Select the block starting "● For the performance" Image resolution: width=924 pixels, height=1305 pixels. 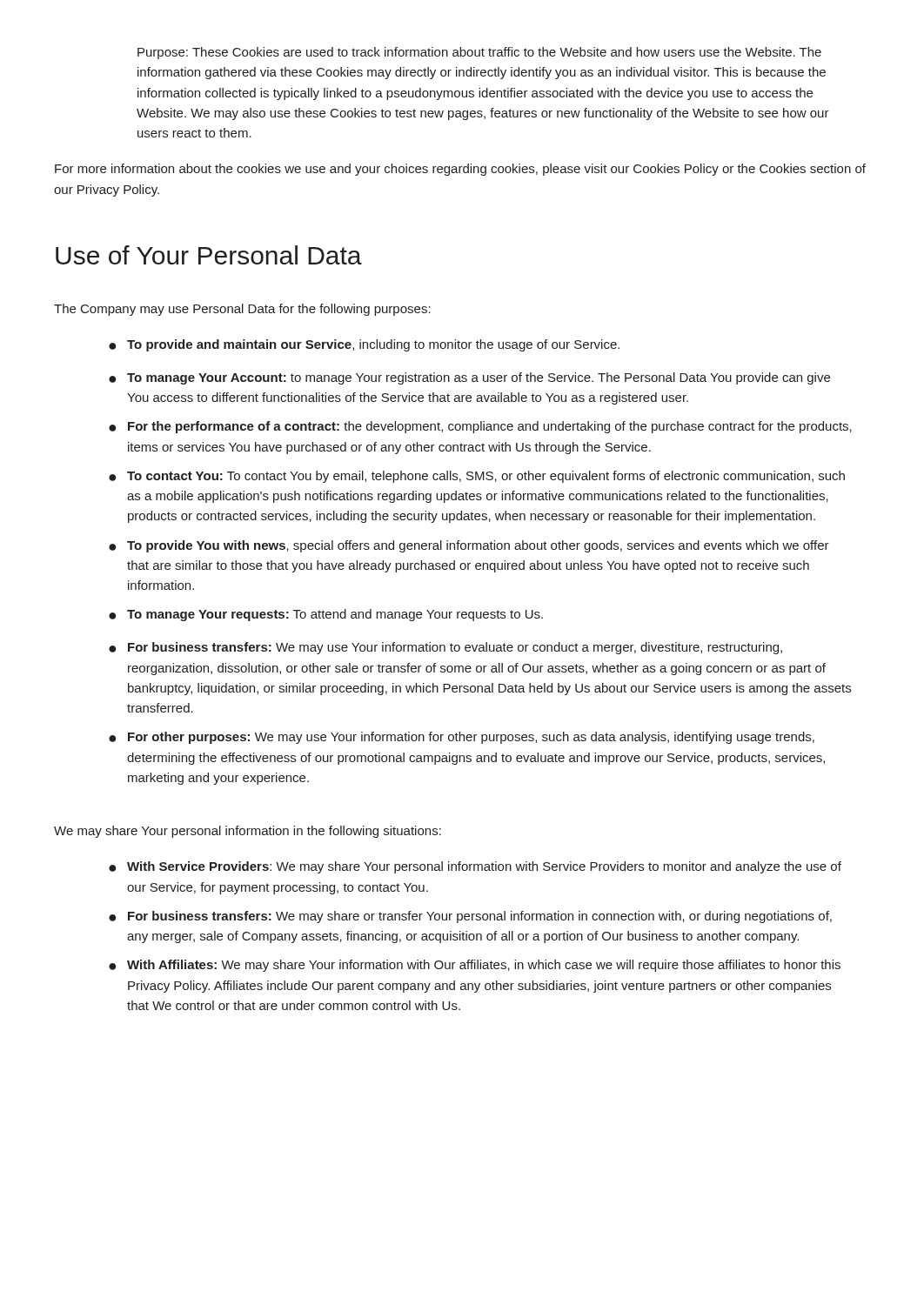tap(480, 436)
